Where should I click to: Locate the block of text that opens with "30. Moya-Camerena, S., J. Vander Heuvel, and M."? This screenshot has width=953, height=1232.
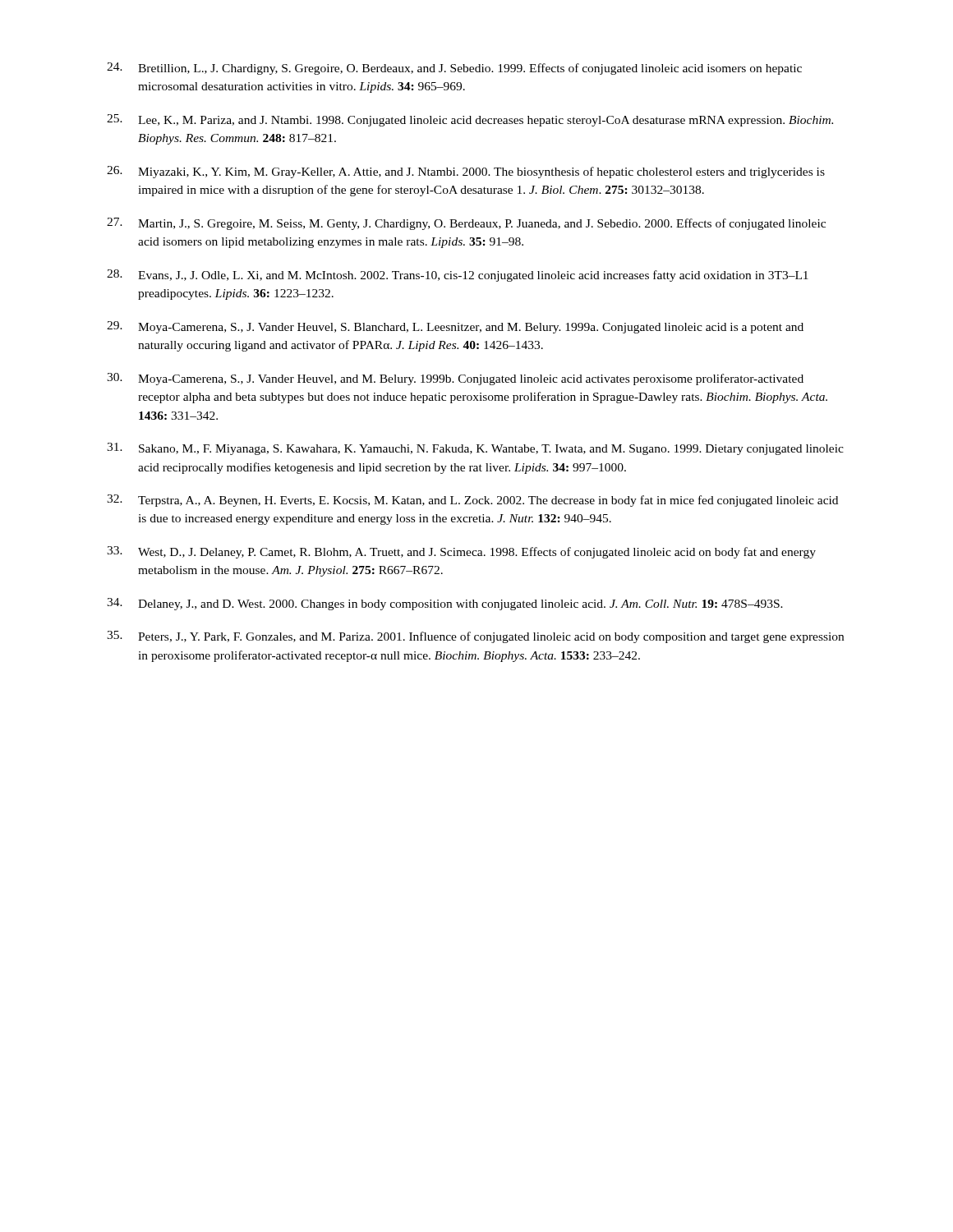tap(476, 397)
